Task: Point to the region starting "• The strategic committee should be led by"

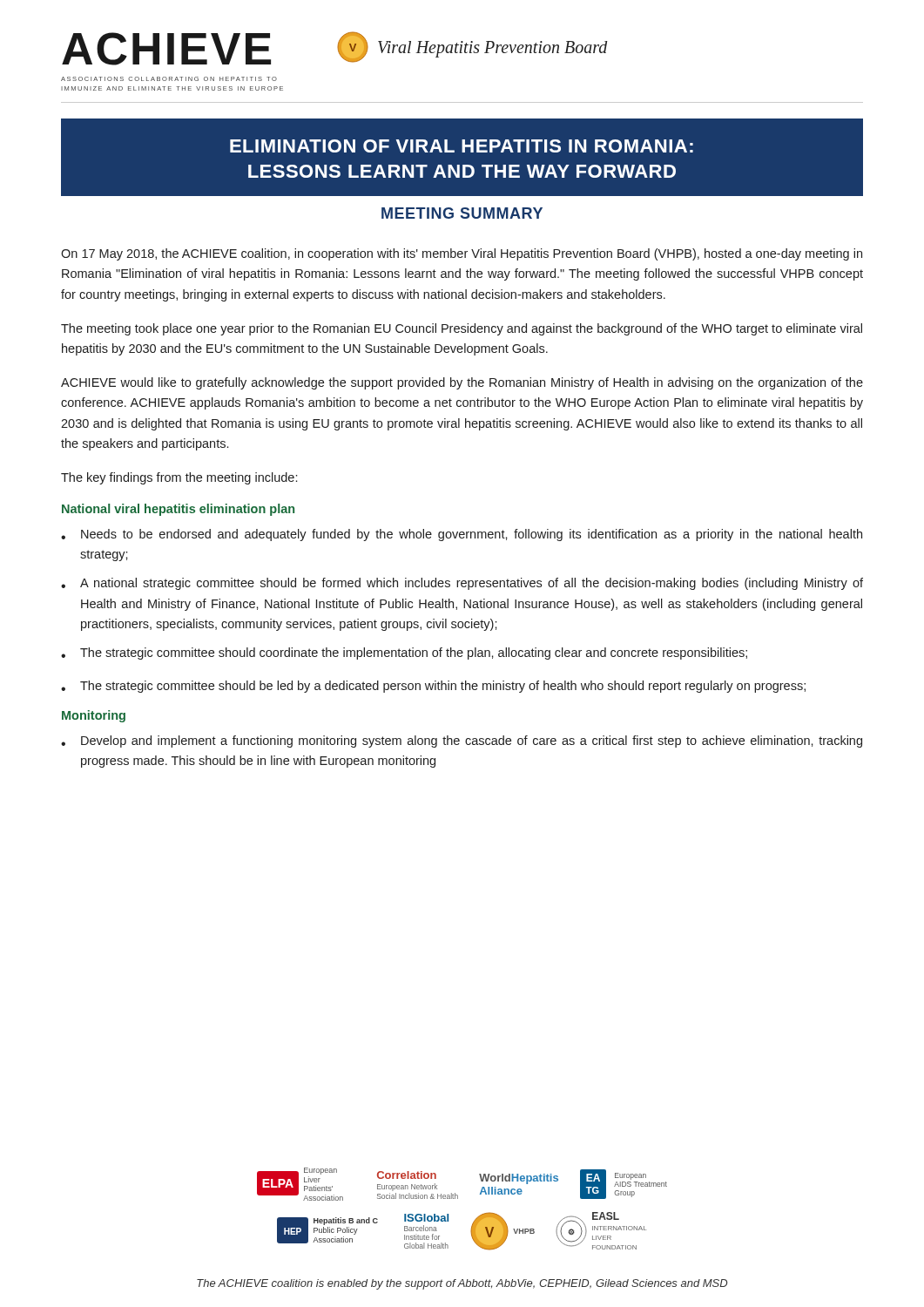Action: (462, 688)
